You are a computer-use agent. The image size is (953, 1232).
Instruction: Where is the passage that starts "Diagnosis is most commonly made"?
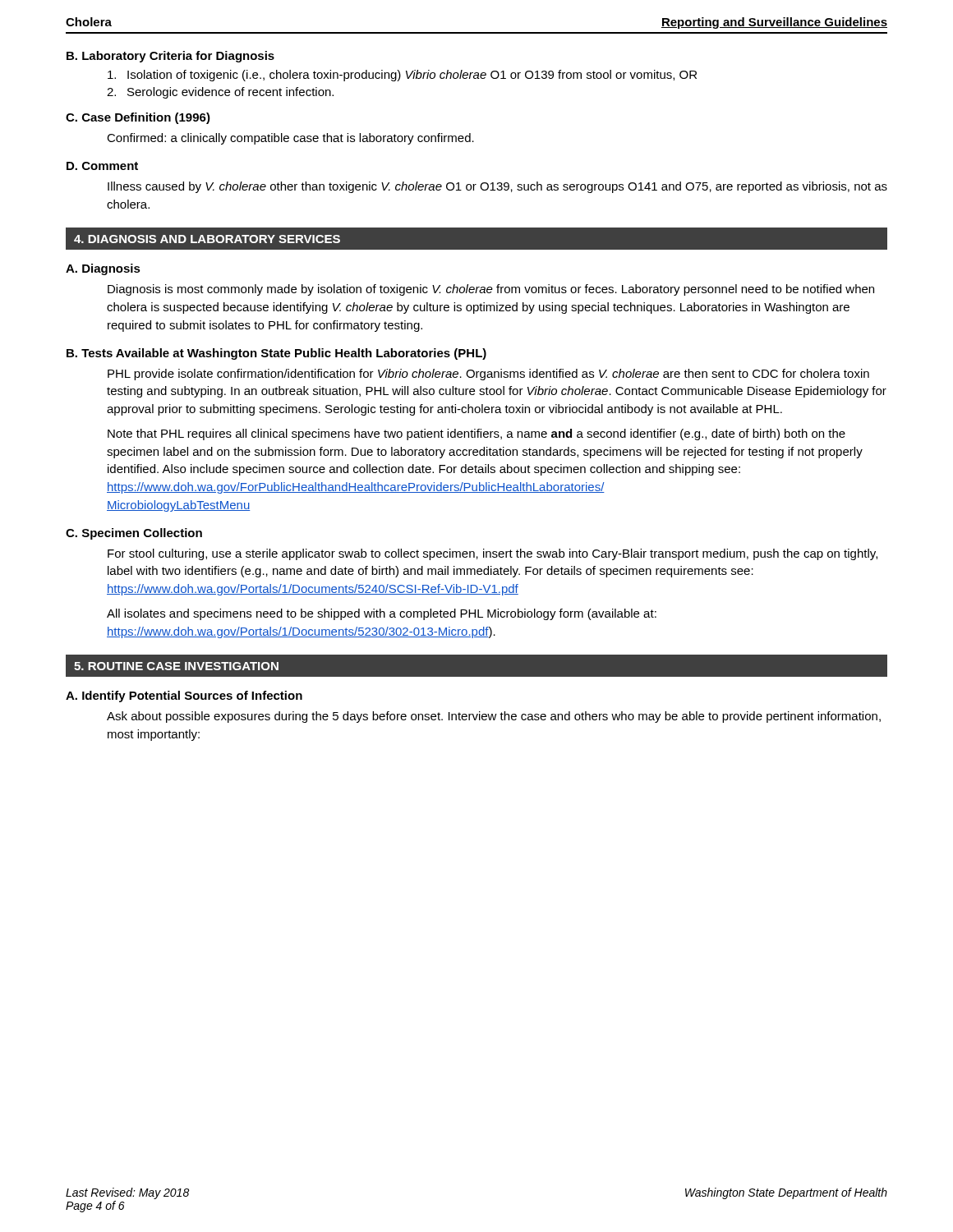(497, 307)
